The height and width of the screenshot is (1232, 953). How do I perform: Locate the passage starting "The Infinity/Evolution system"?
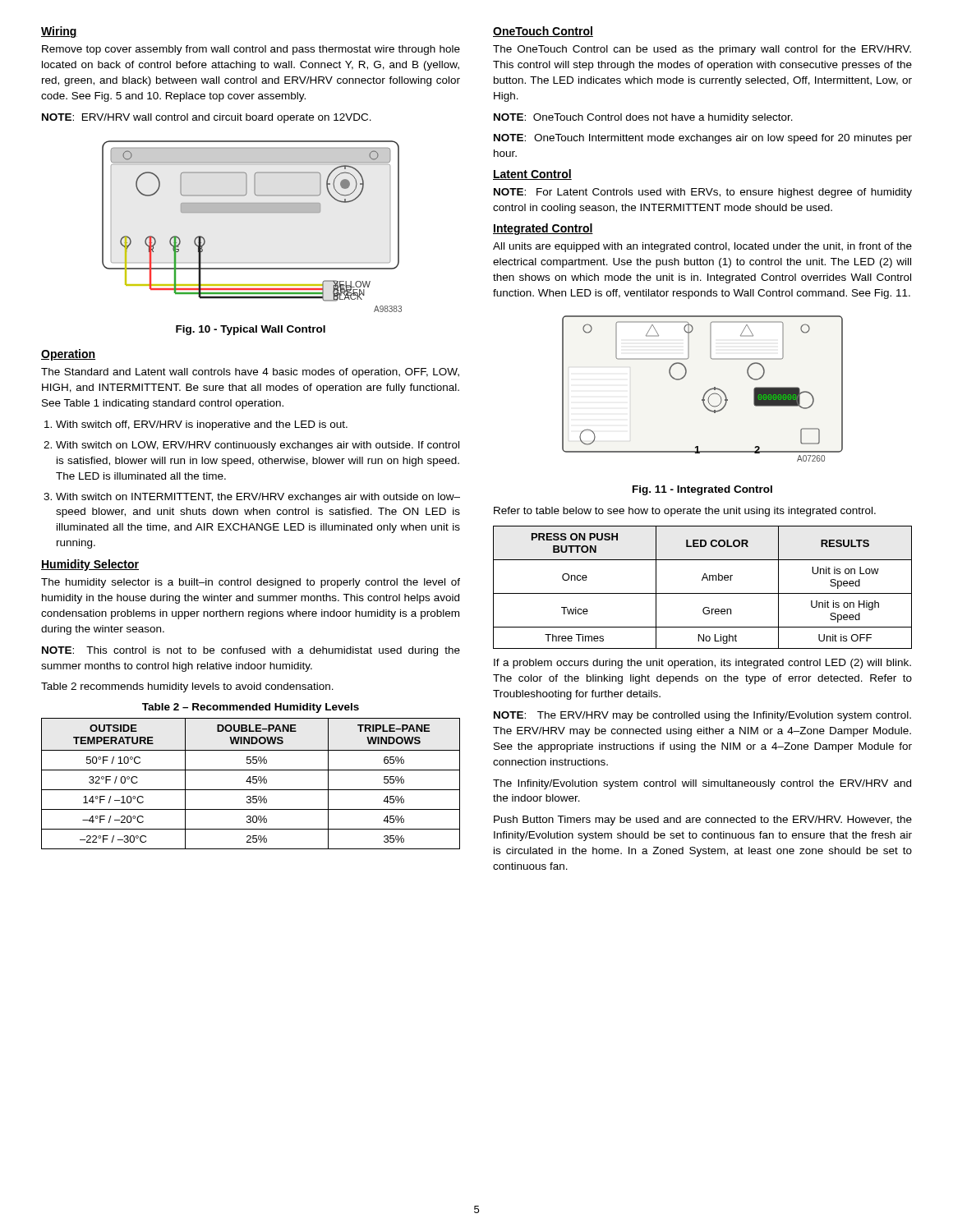[x=702, y=791]
